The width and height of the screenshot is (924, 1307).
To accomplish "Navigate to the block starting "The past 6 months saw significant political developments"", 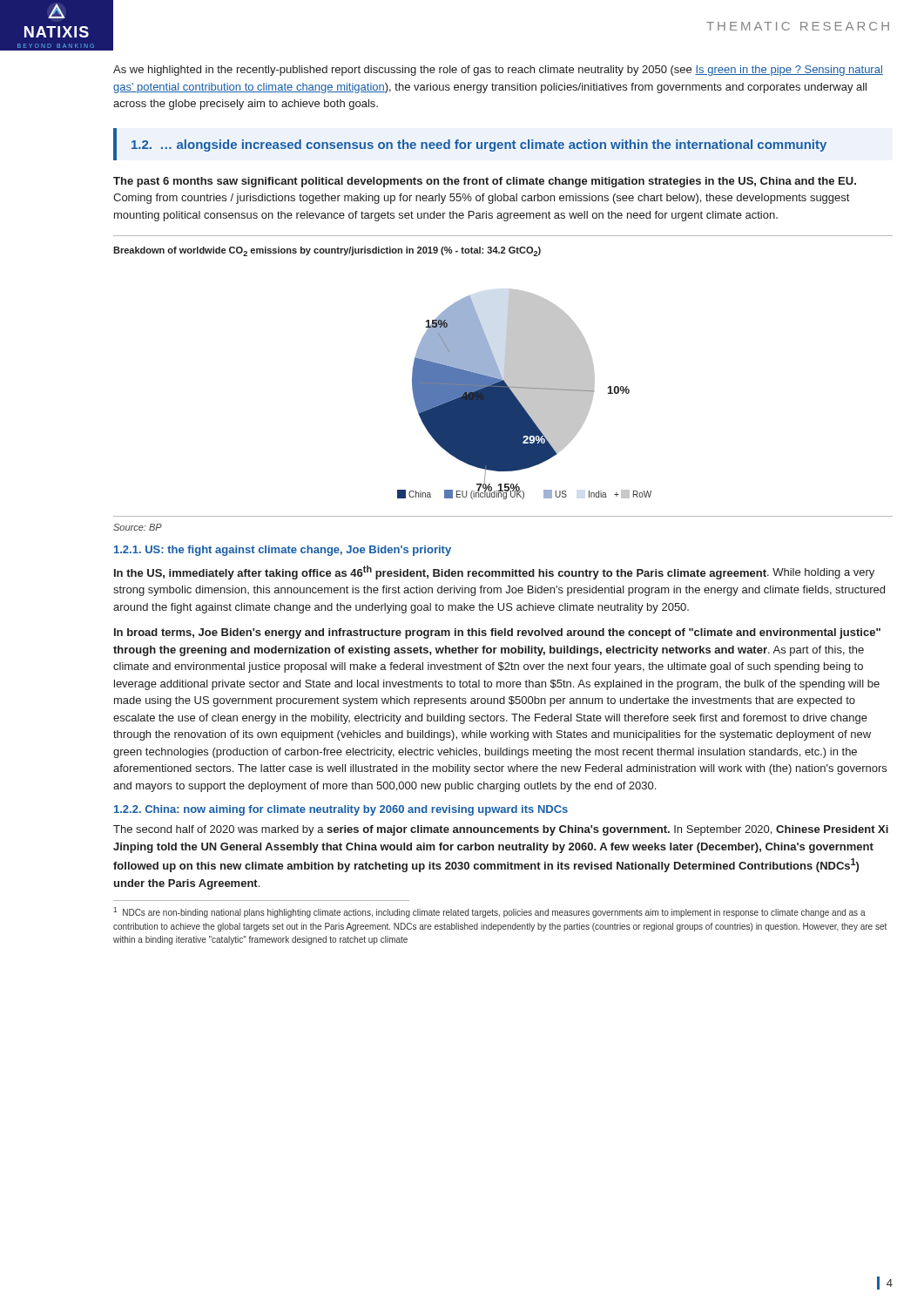I will tap(485, 197).
